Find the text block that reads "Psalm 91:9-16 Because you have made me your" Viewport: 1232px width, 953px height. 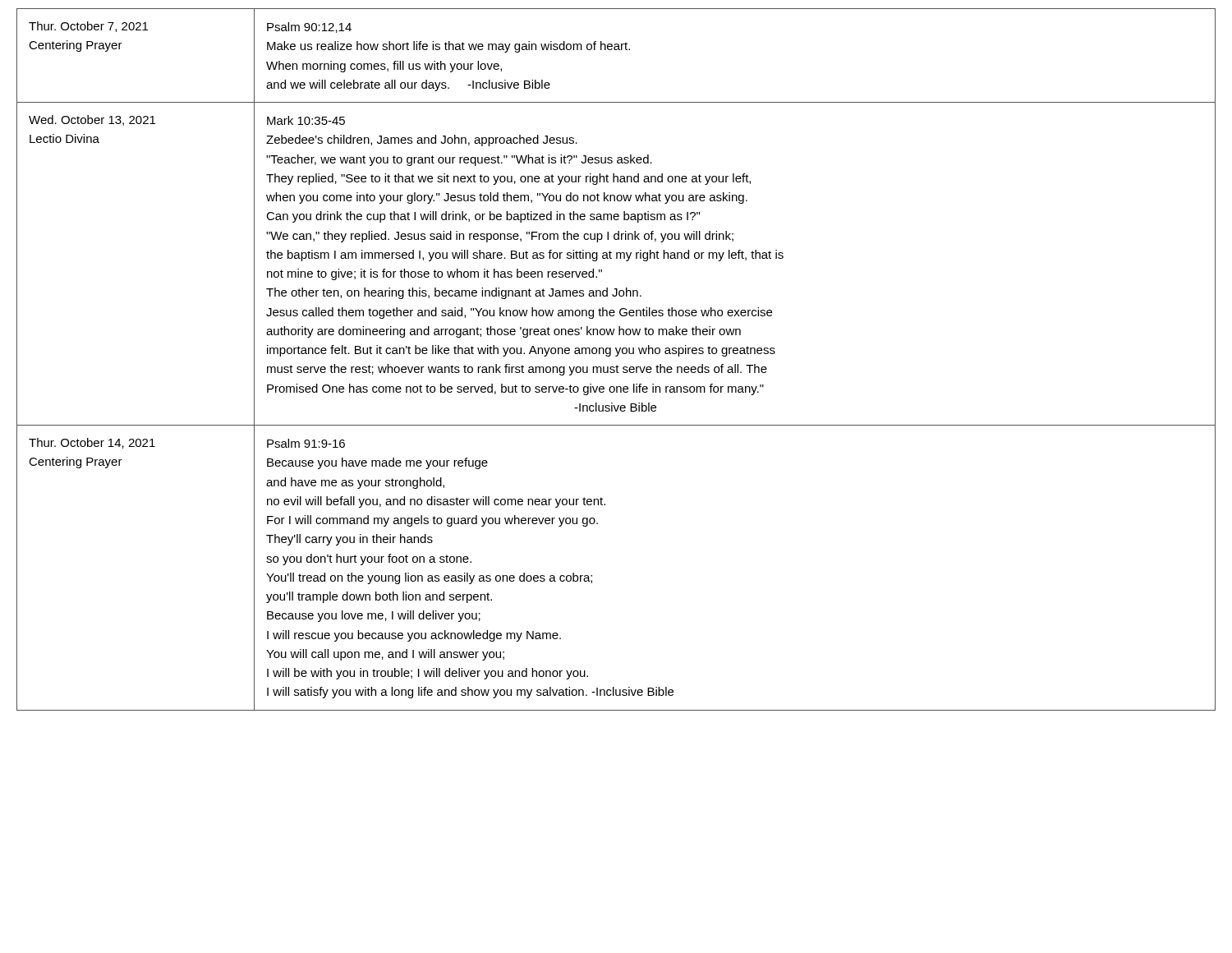point(470,567)
